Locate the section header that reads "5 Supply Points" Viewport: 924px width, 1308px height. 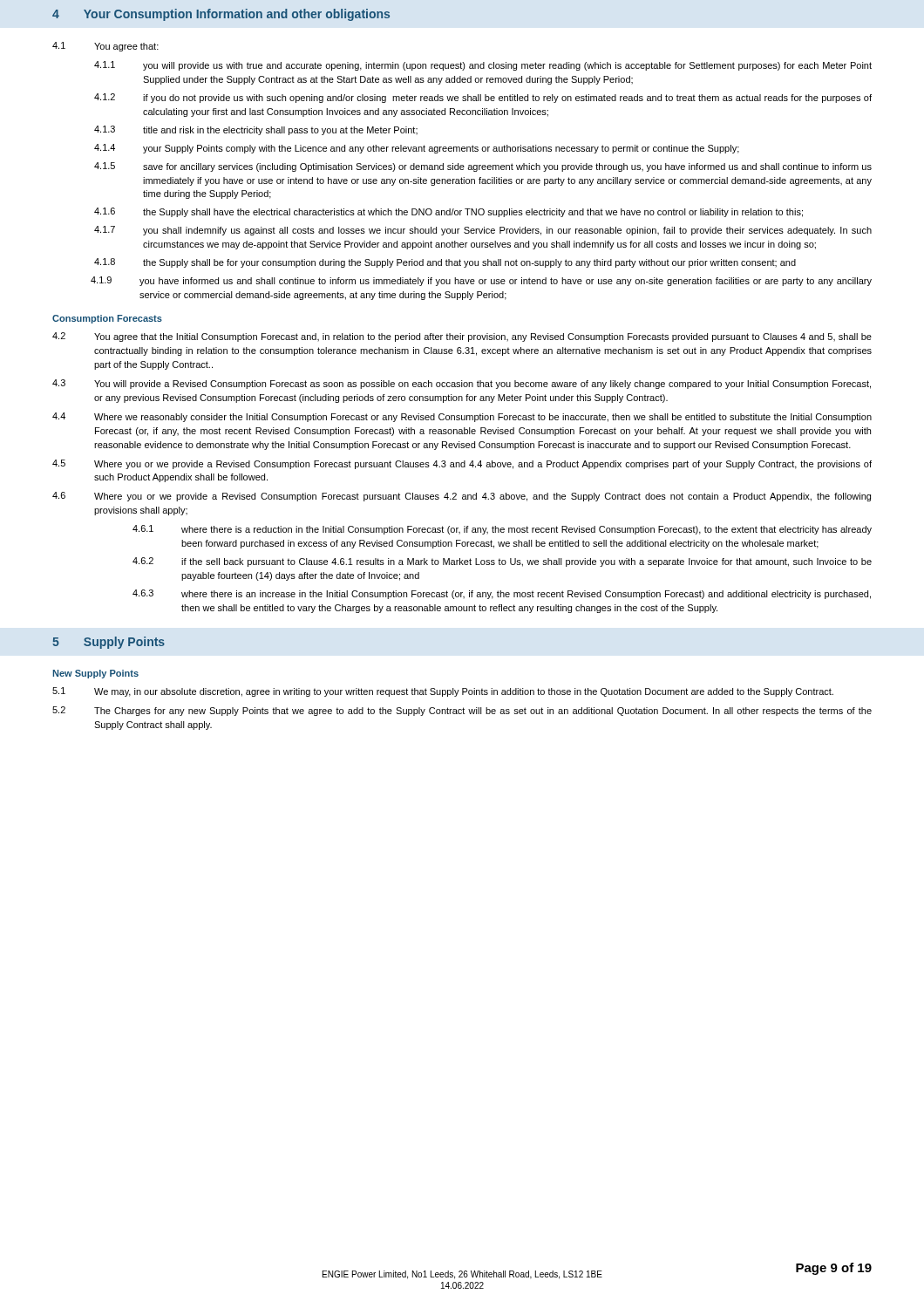(109, 642)
